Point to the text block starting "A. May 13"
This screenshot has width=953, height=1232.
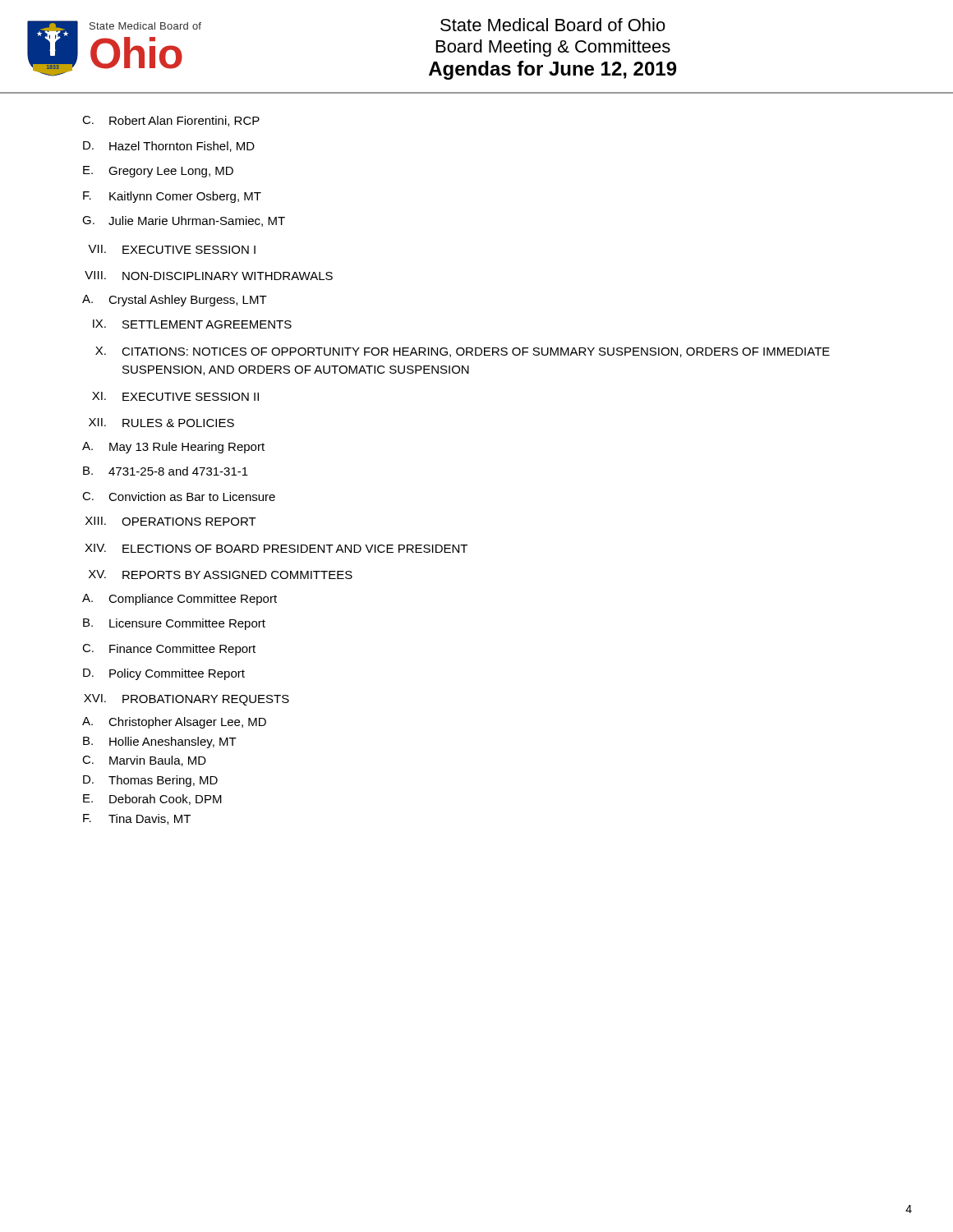[x=173, y=448]
